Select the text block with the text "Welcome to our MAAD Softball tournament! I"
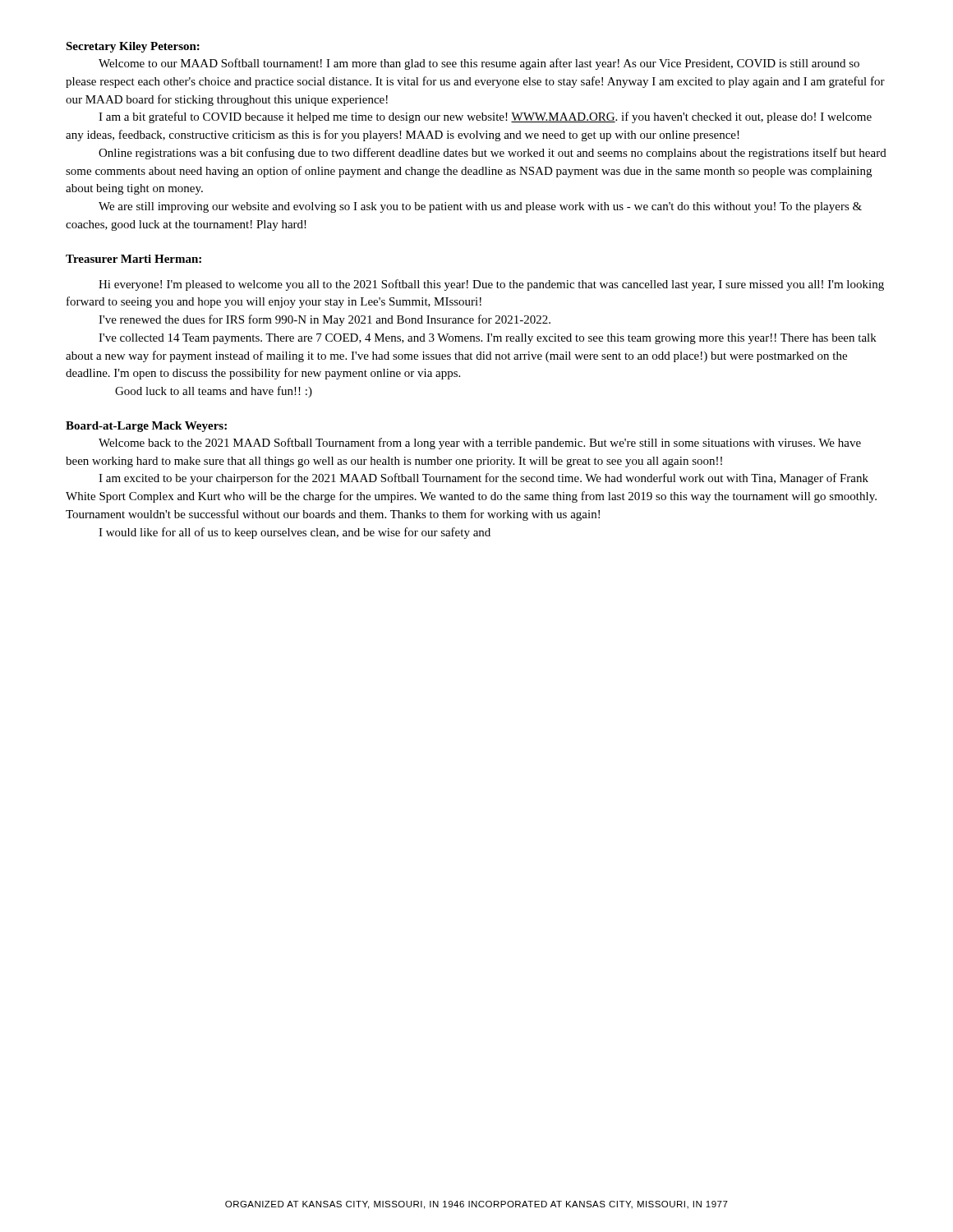This screenshot has height=1232, width=953. pos(476,144)
